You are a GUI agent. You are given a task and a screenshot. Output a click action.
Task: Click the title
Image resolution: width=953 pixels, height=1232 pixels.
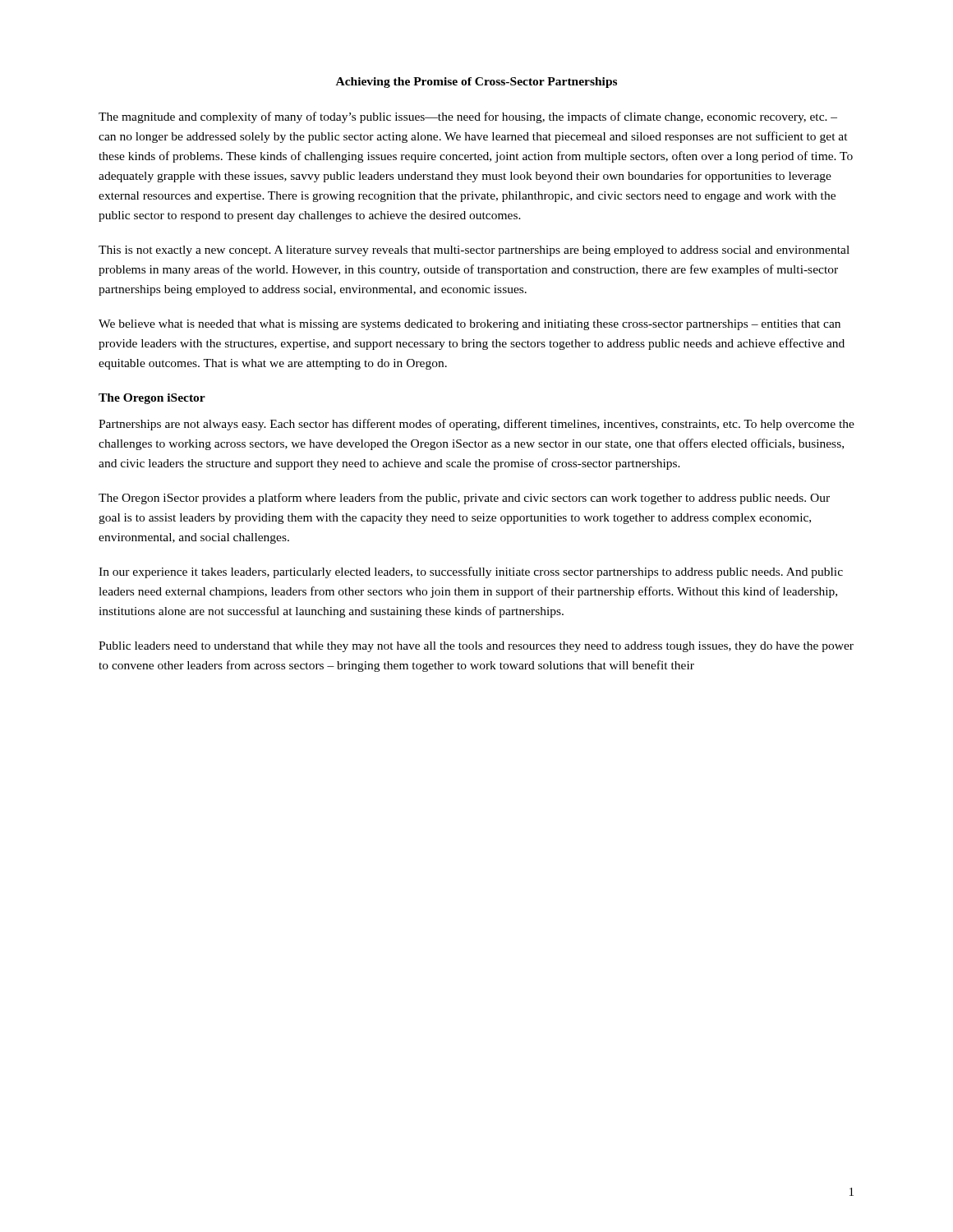[476, 81]
